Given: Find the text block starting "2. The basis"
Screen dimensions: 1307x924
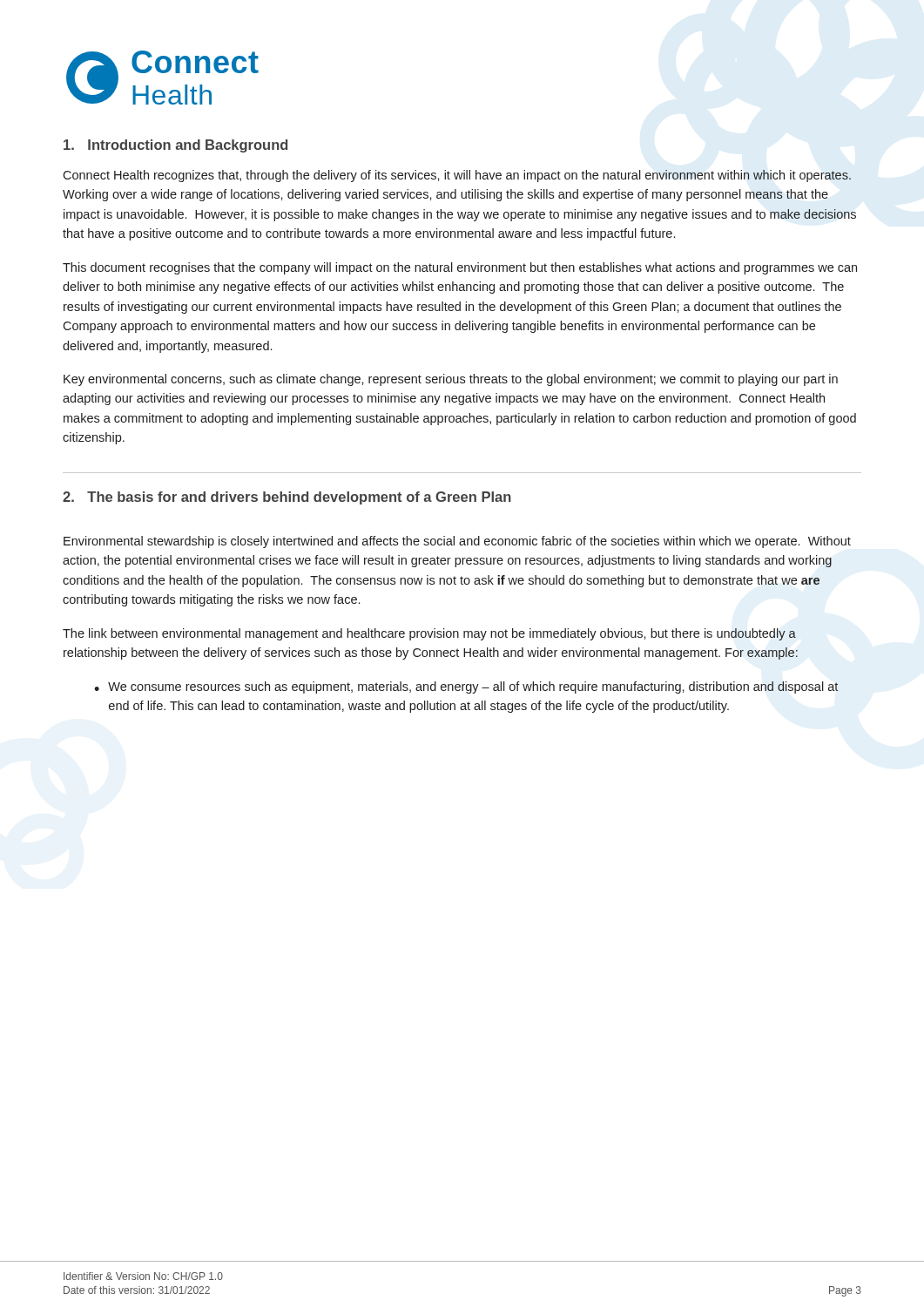Looking at the screenshot, I should pos(287,497).
